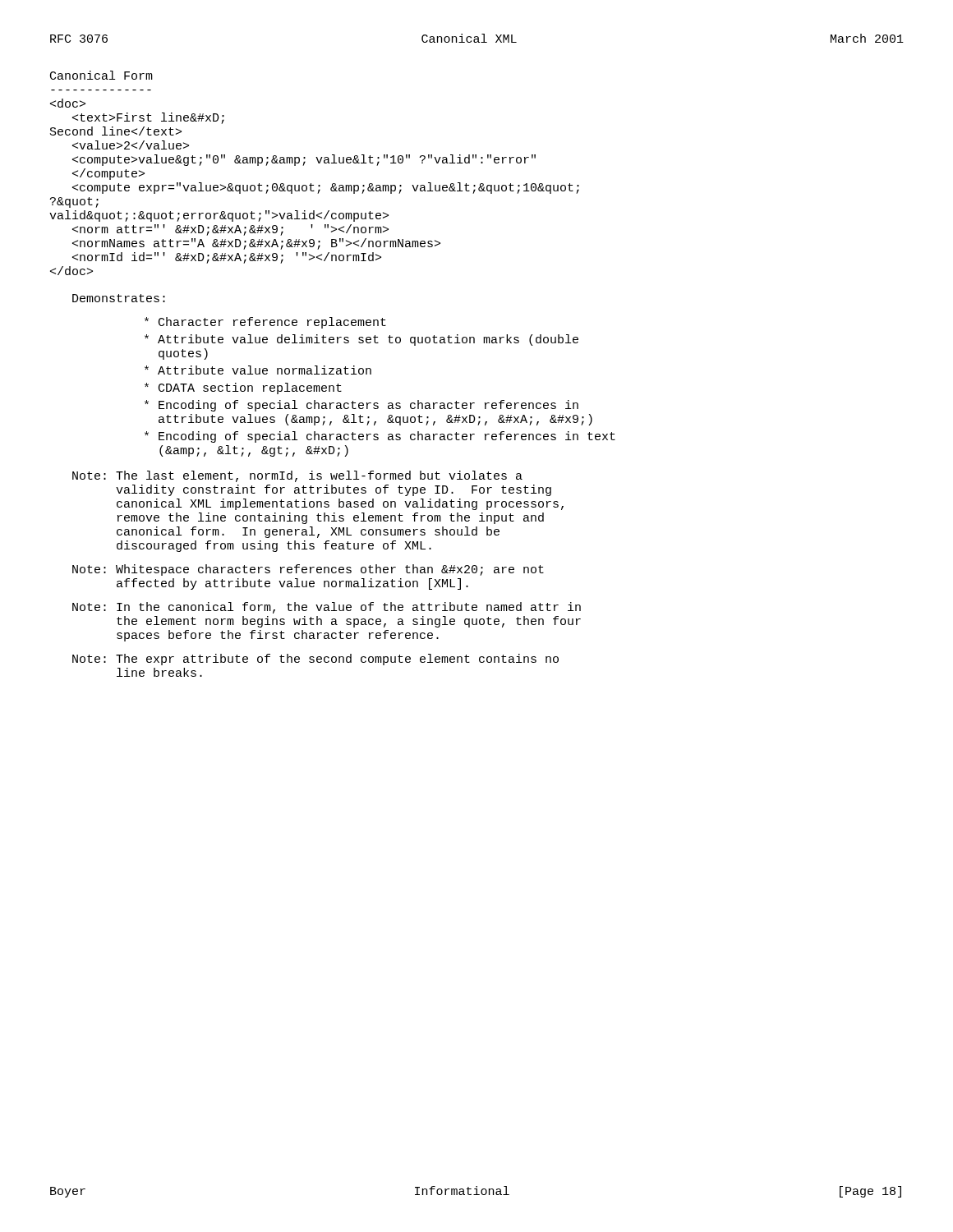This screenshot has height=1232, width=953.
Task: Find the block starting "Canonical Form -------------- First line"
Action: point(476,175)
